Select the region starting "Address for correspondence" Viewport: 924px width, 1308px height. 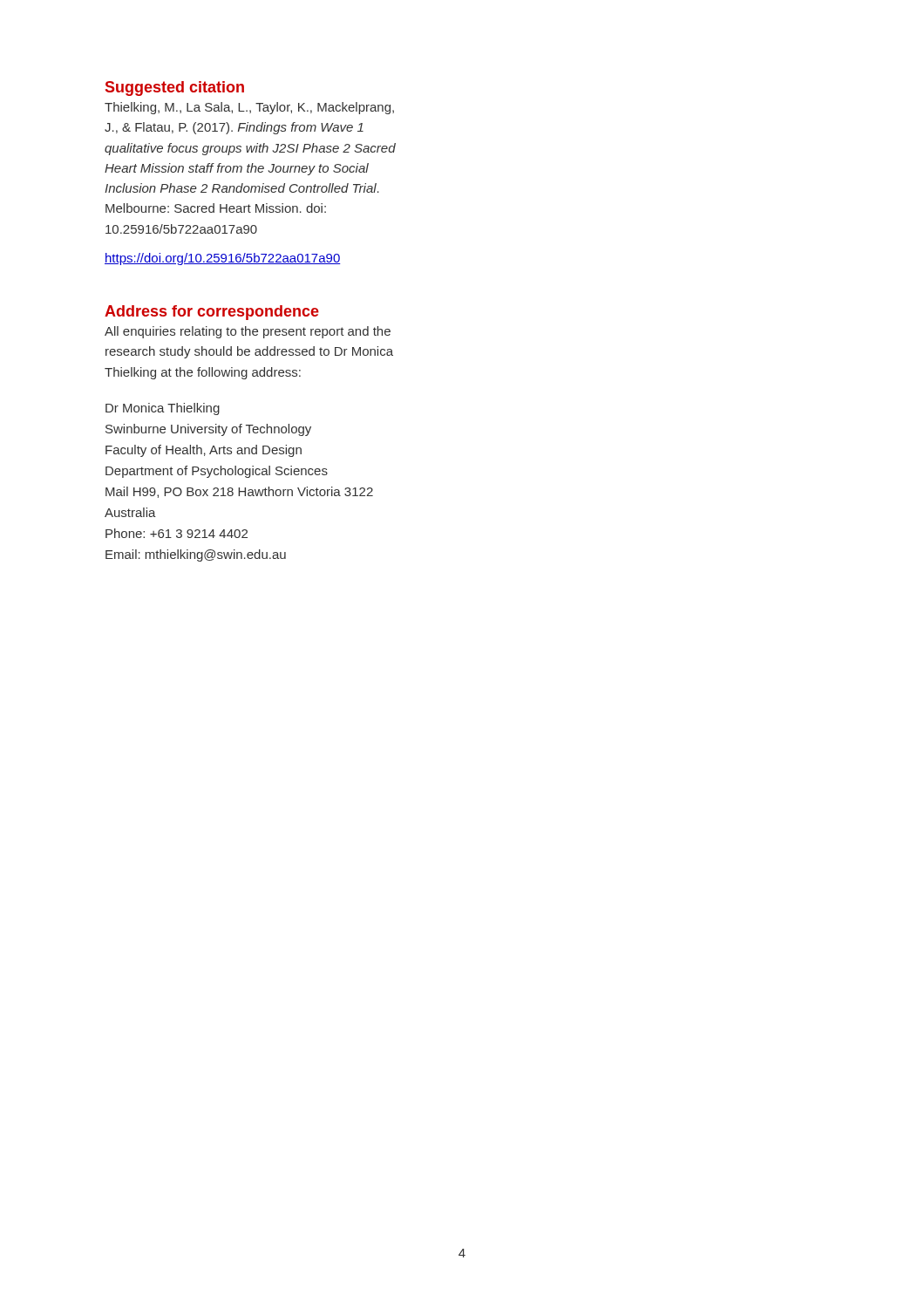pos(212,311)
